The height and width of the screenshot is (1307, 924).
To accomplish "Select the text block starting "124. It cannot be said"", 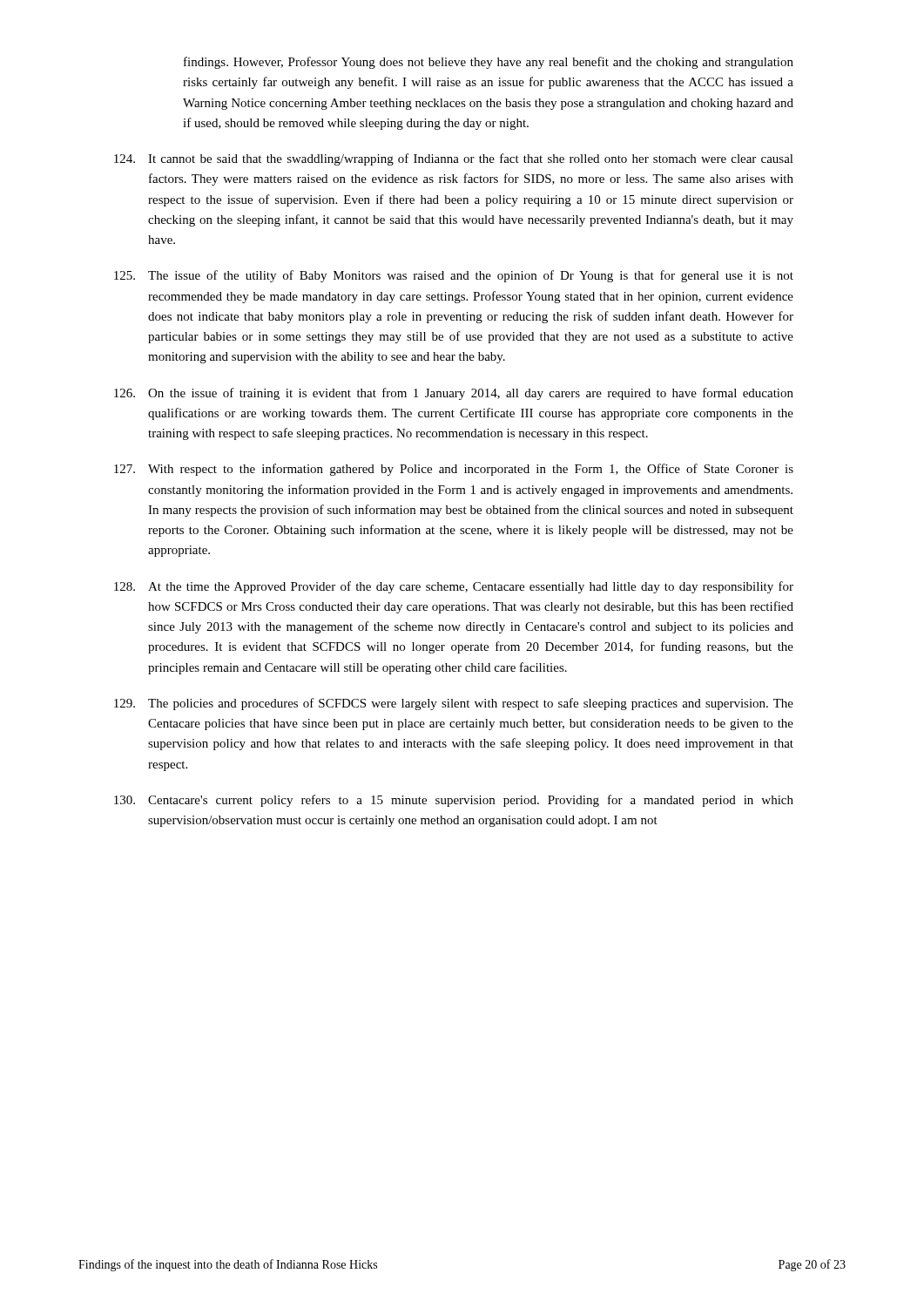I will (436, 200).
